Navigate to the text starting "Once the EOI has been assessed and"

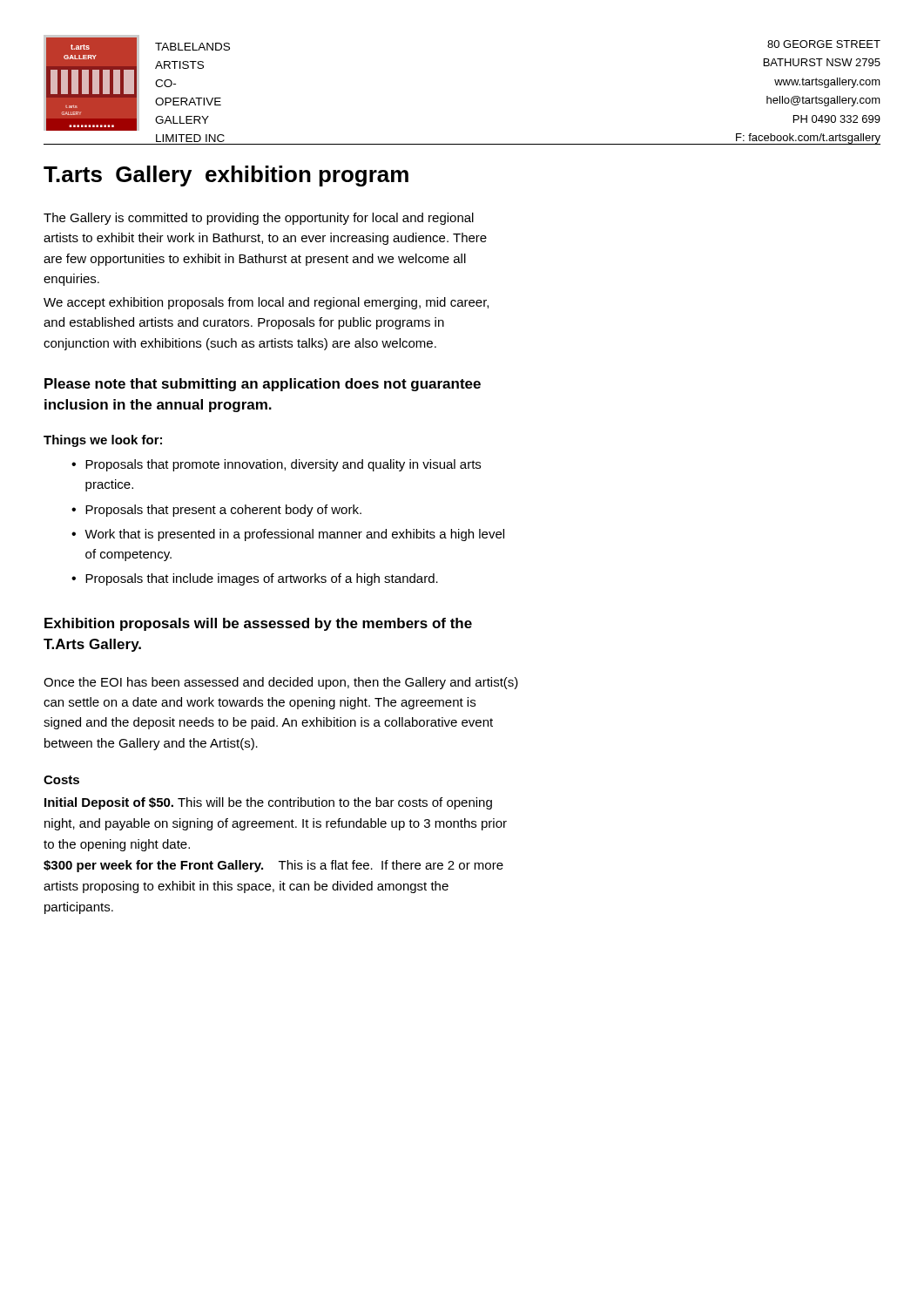pyautogui.click(x=281, y=712)
